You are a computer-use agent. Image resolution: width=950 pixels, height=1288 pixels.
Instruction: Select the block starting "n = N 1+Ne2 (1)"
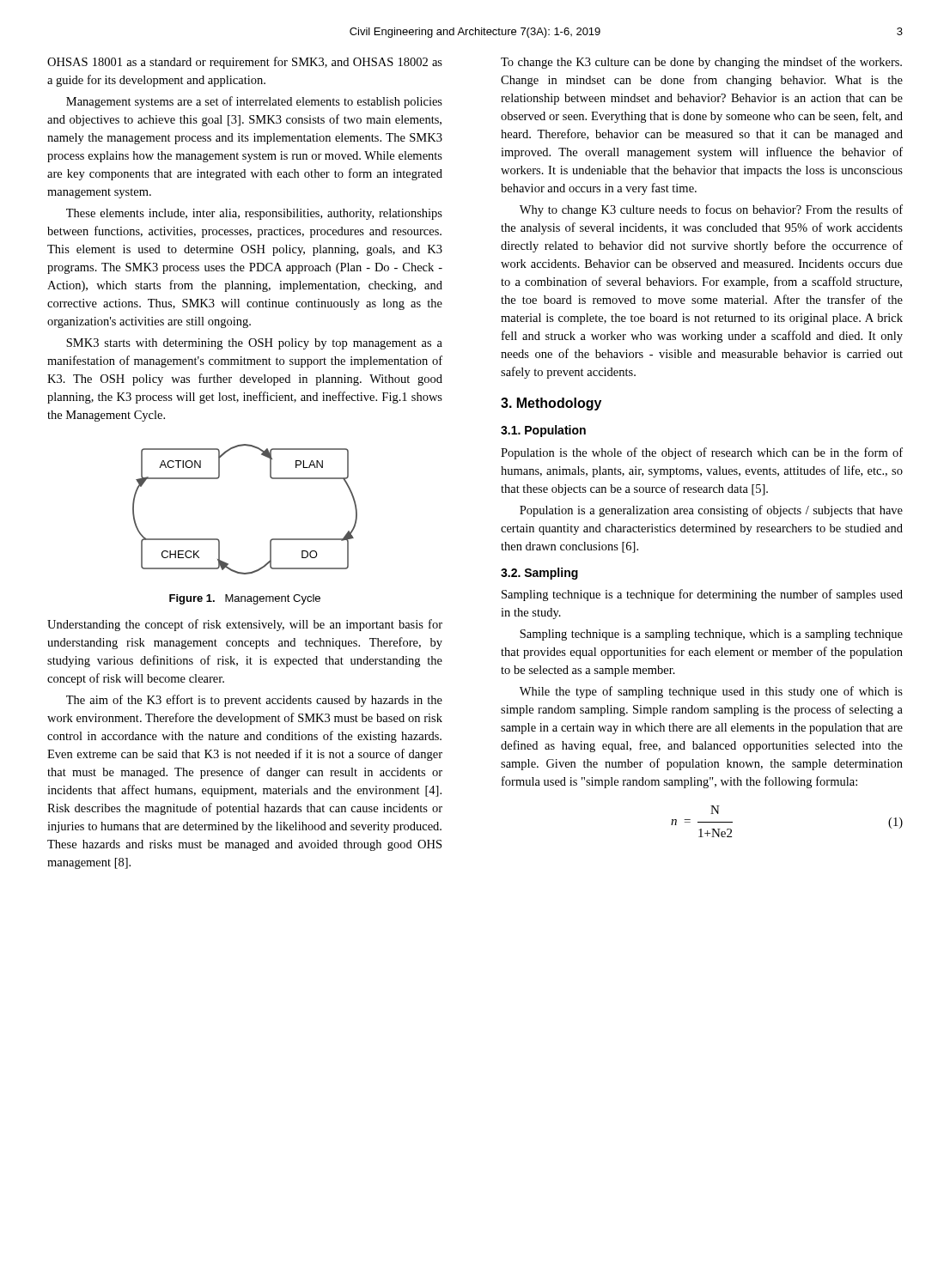pyautogui.click(x=715, y=810)
